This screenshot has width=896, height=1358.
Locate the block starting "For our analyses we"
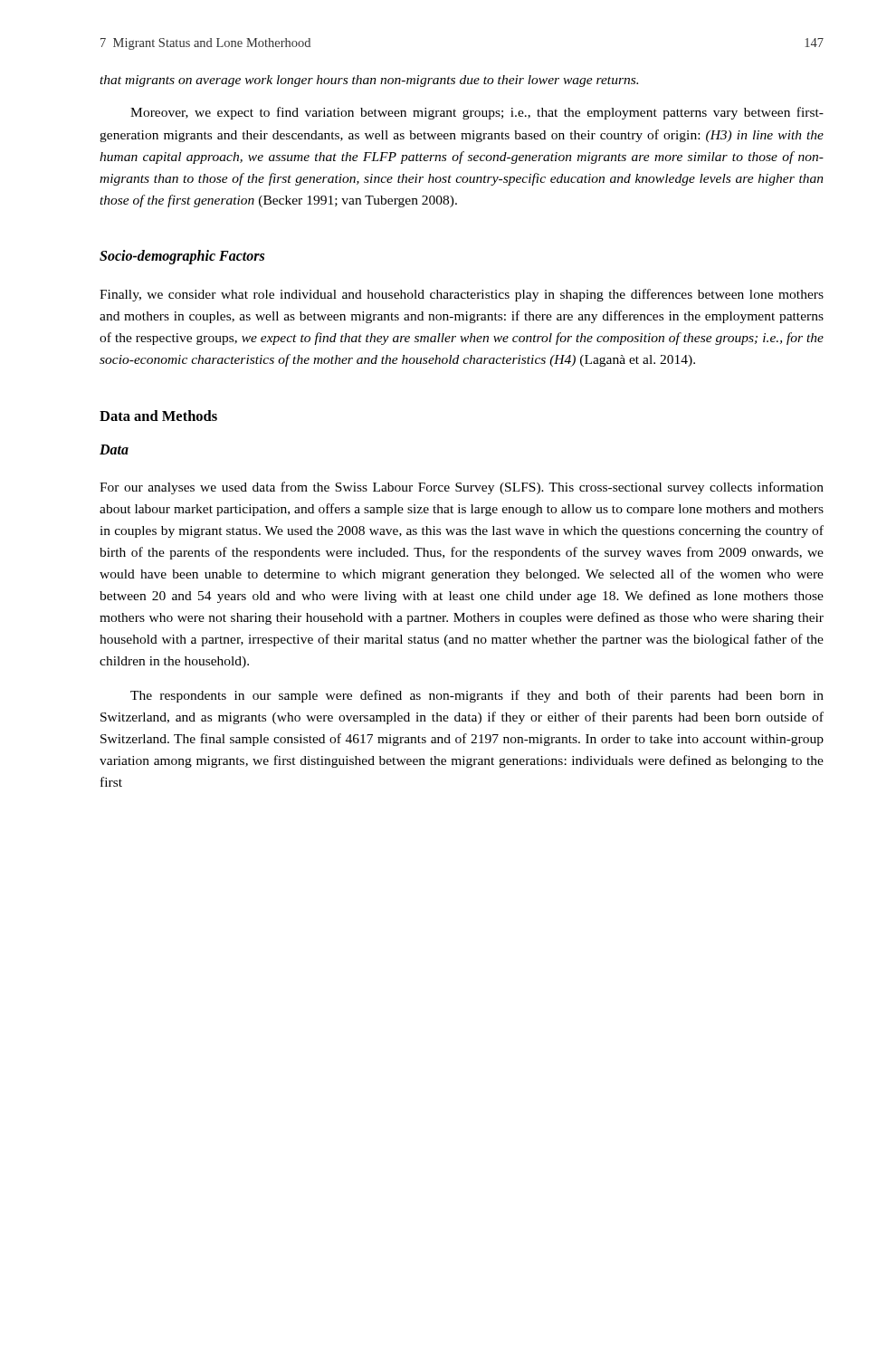coord(462,574)
